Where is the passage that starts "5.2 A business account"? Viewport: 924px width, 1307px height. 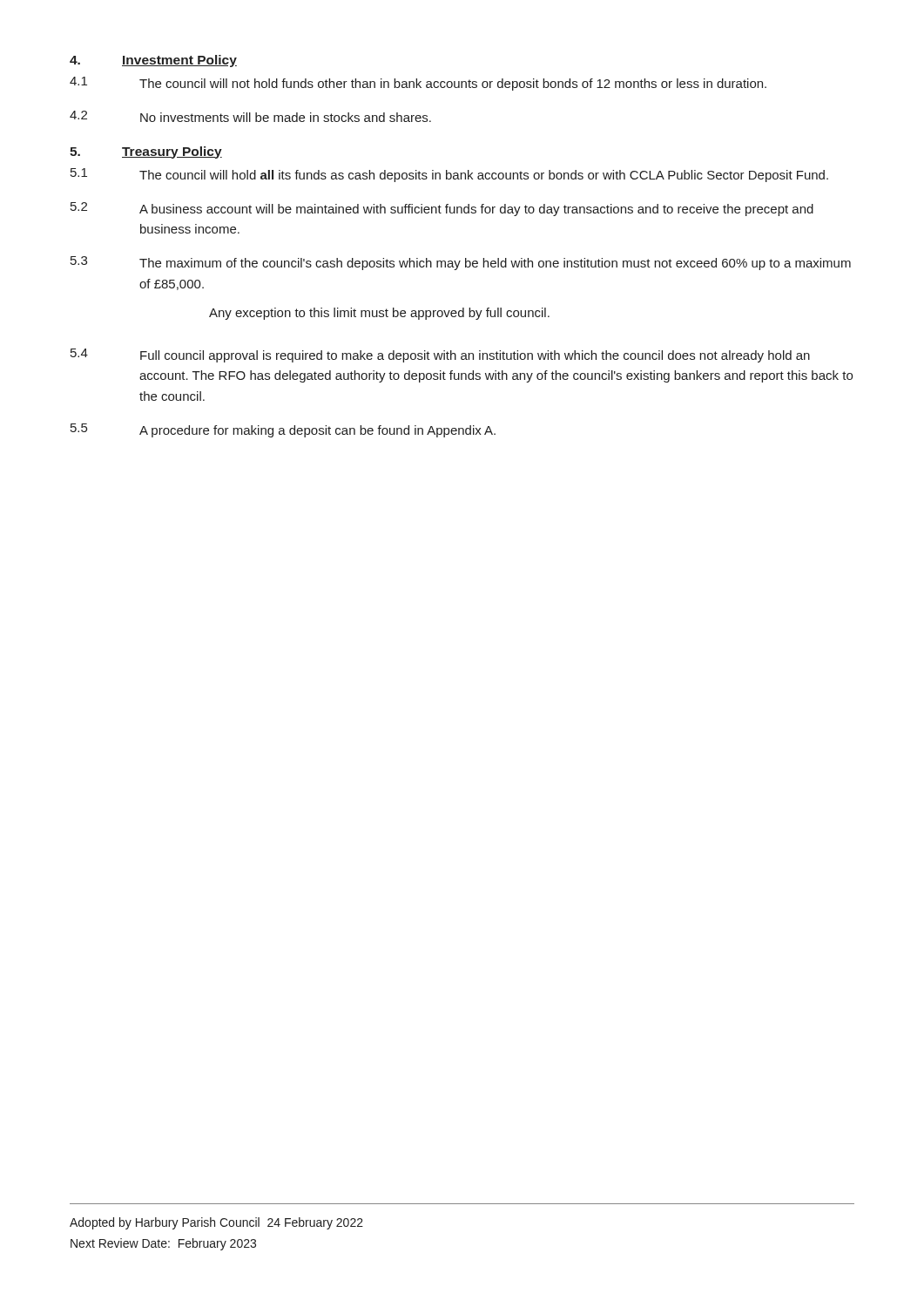[462, 219]
